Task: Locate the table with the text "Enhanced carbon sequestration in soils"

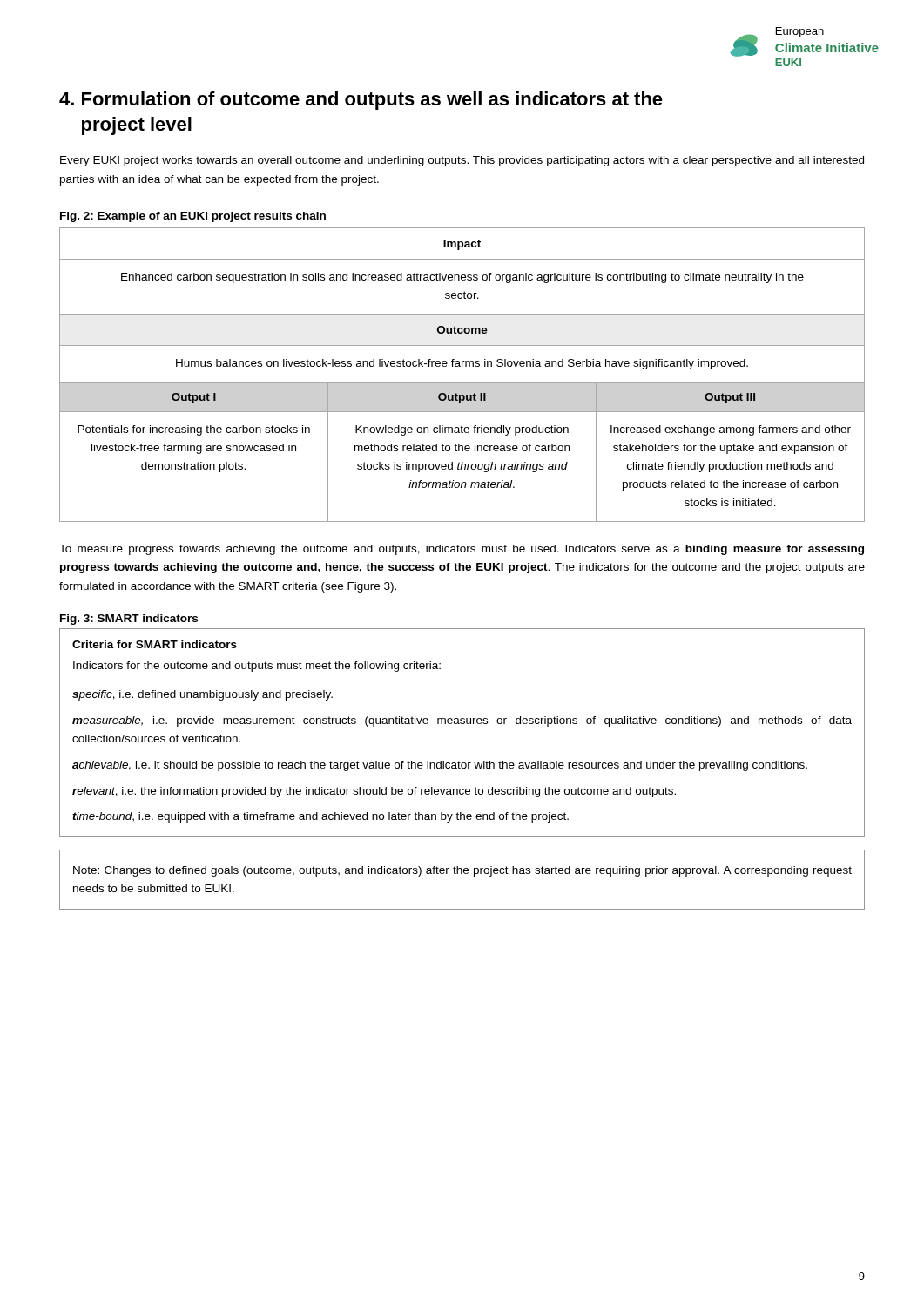Action: [x=462, y=375]
